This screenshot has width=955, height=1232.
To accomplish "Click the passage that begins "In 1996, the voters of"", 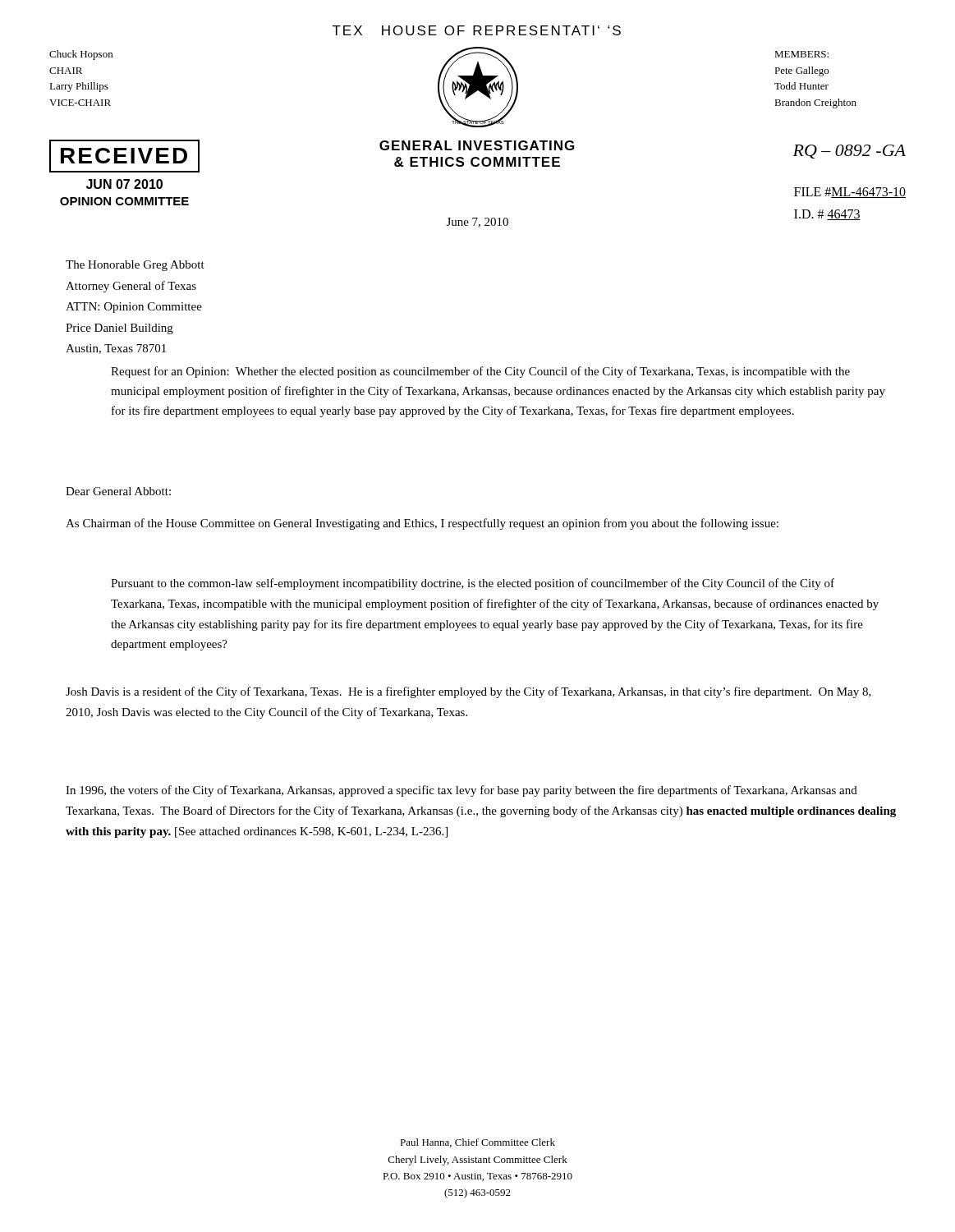I will click(x=481, y=810).
